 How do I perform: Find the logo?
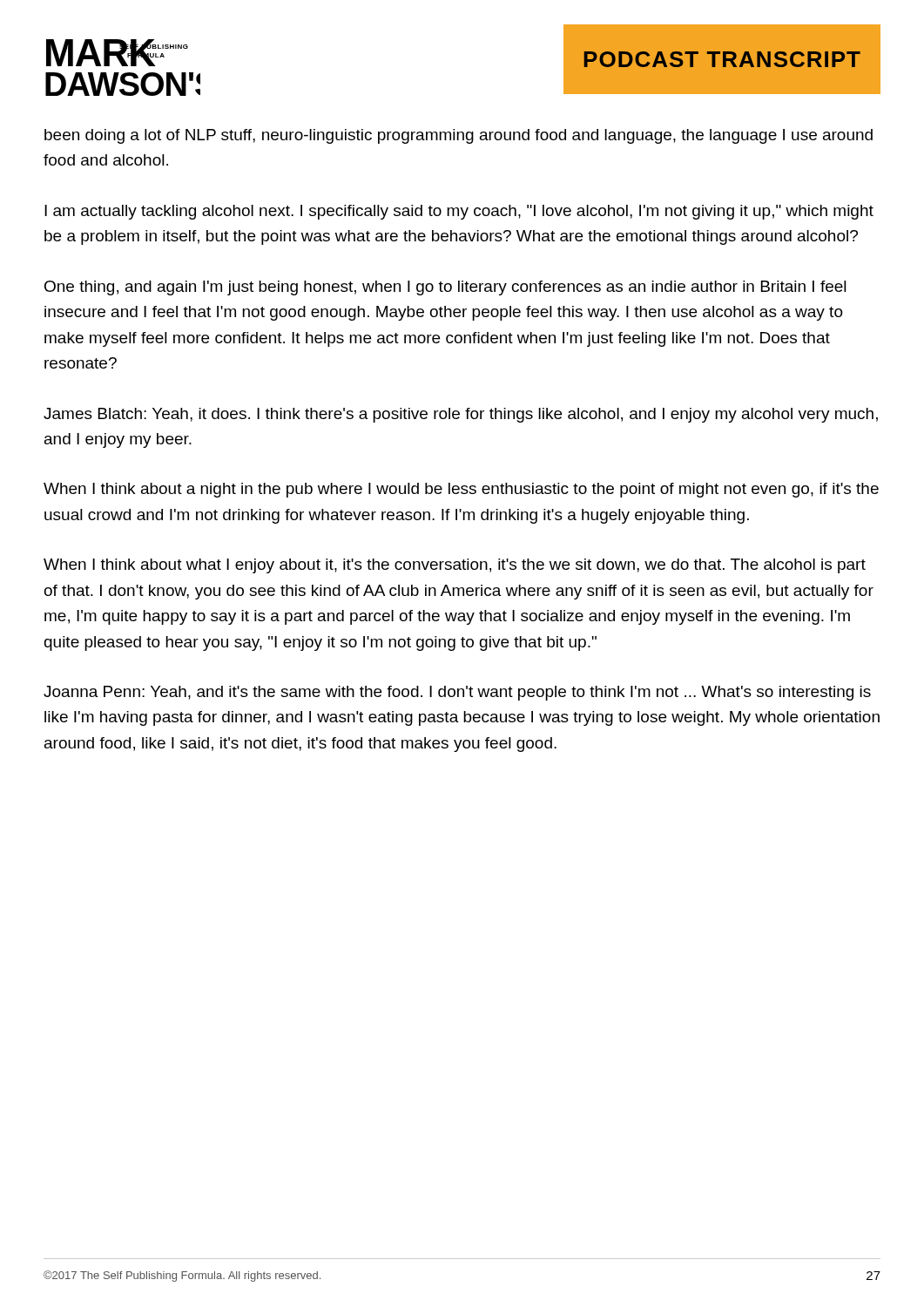pyautogui.click(x=122, y=63)
